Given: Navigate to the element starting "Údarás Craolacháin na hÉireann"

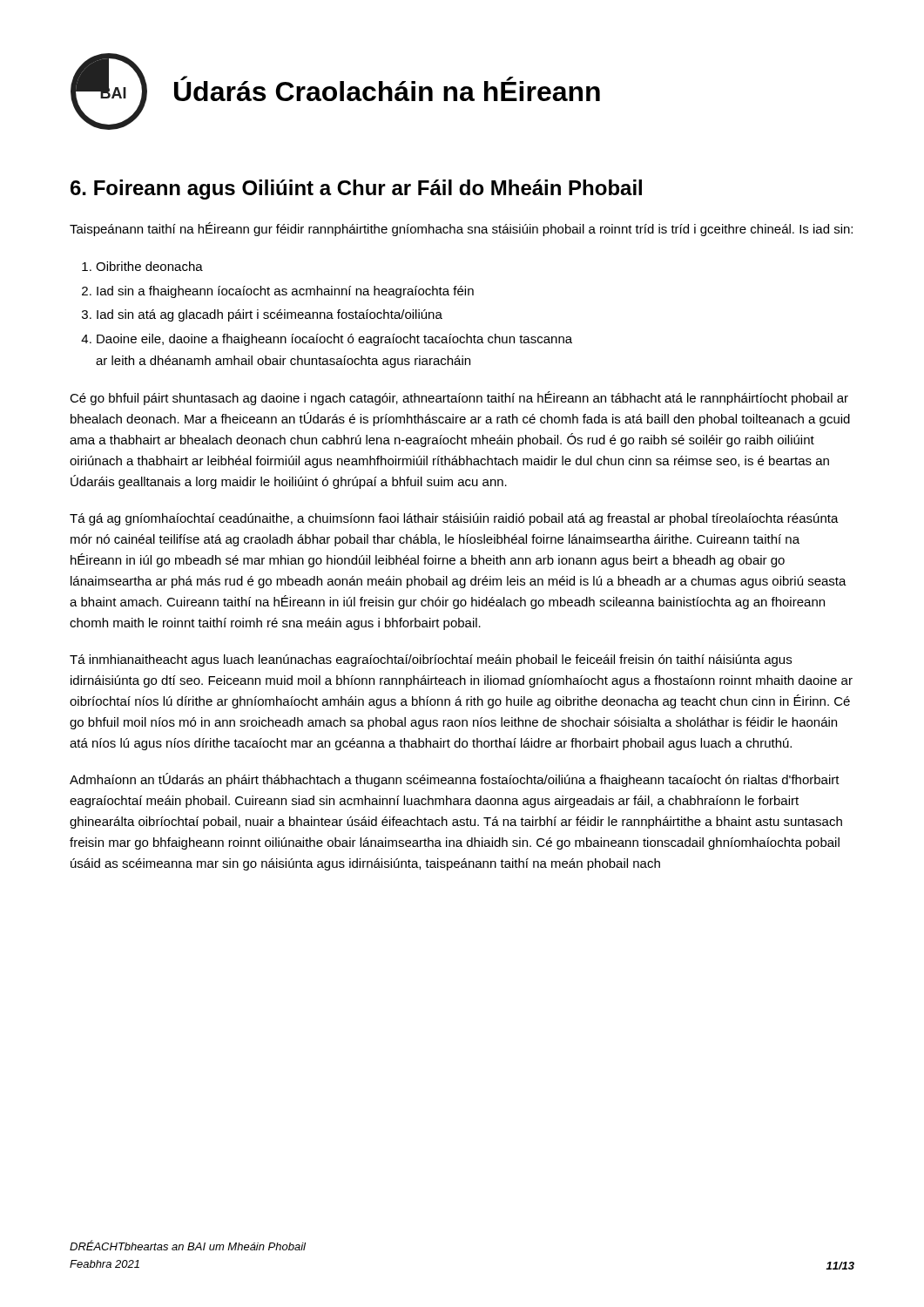Looking at the screenshot, I should pyautogui.click(x=387, y=91).
